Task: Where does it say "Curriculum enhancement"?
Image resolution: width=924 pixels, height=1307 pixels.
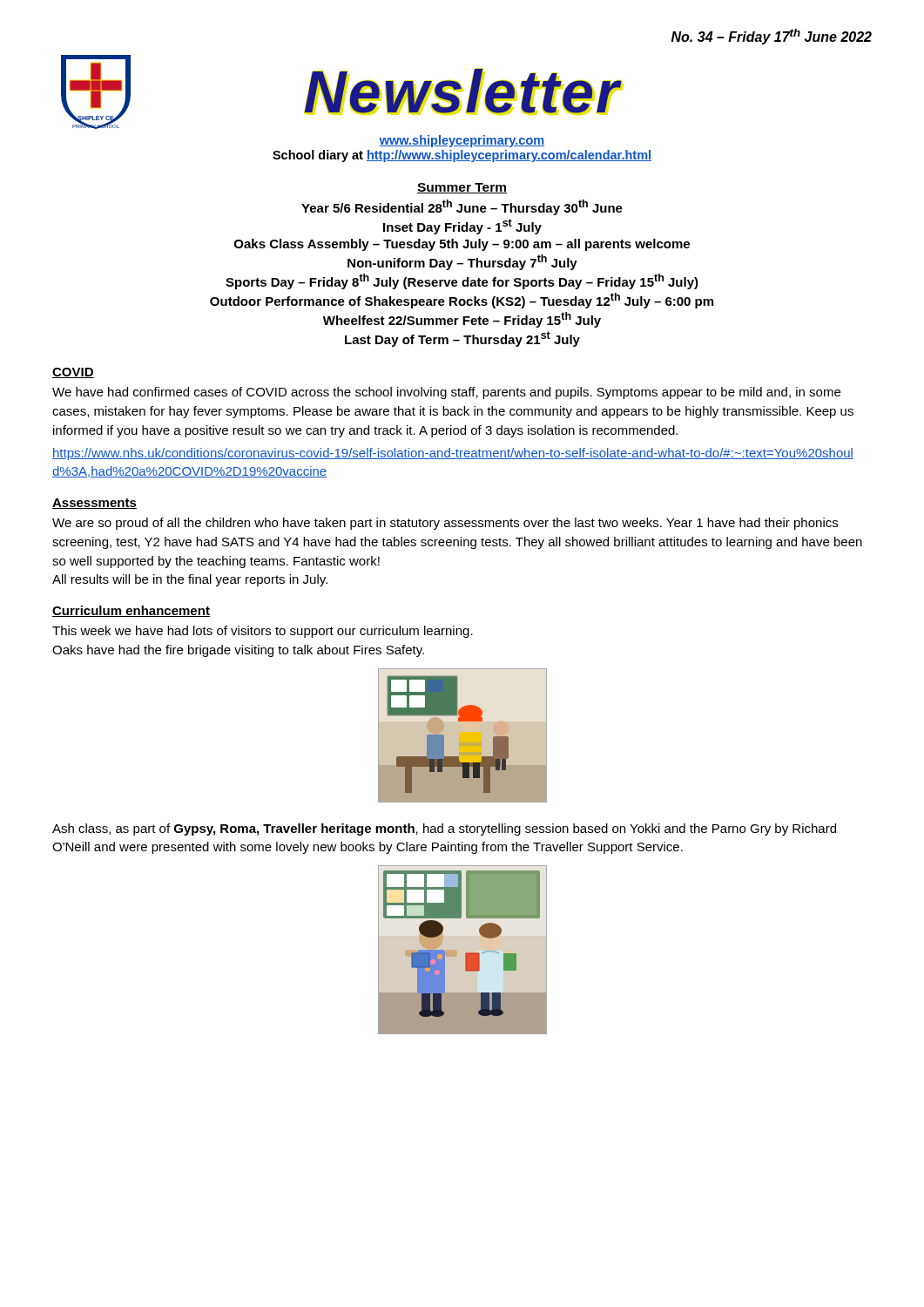Action: point(131,610)
